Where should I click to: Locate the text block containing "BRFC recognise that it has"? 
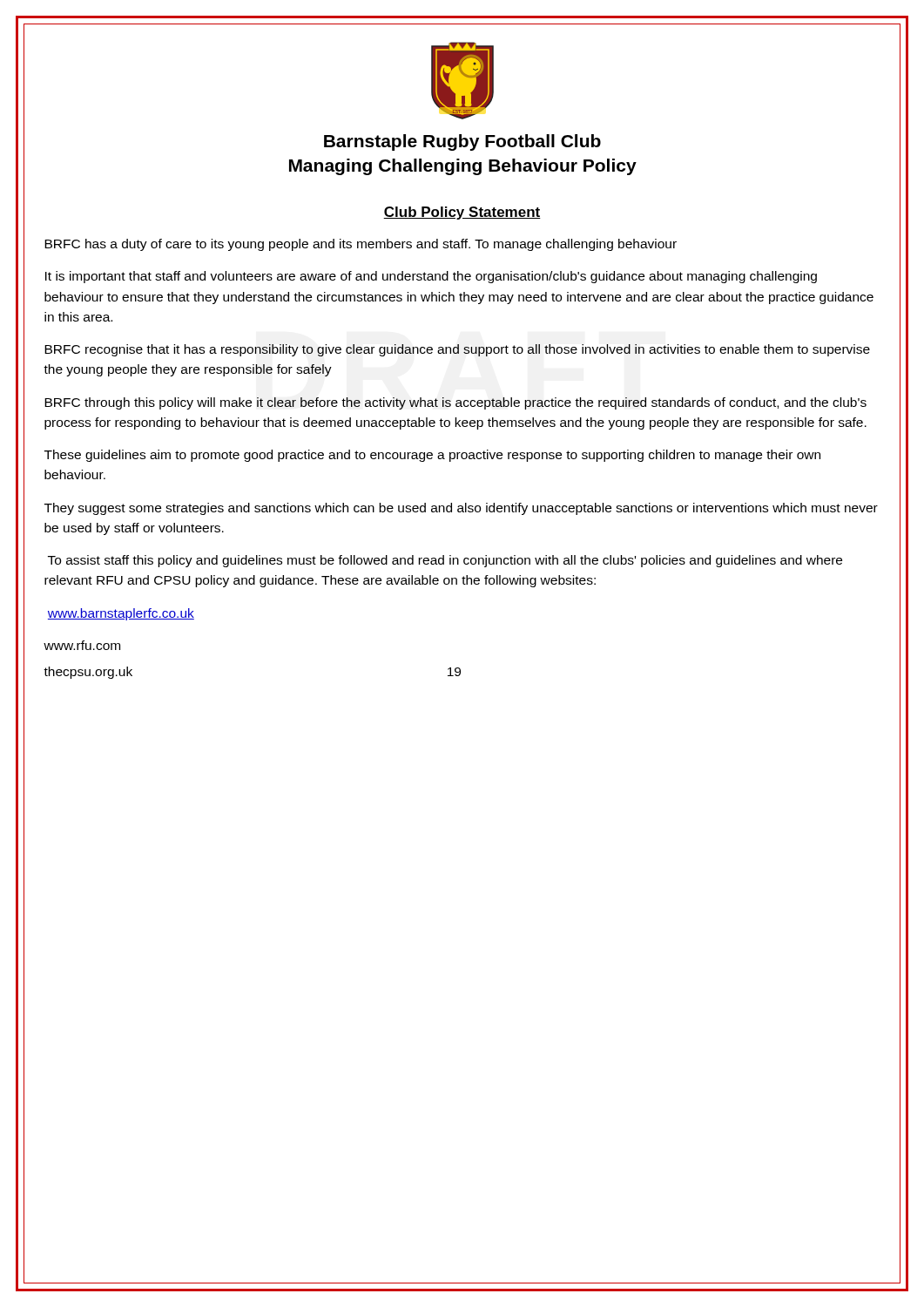[457, 359]
